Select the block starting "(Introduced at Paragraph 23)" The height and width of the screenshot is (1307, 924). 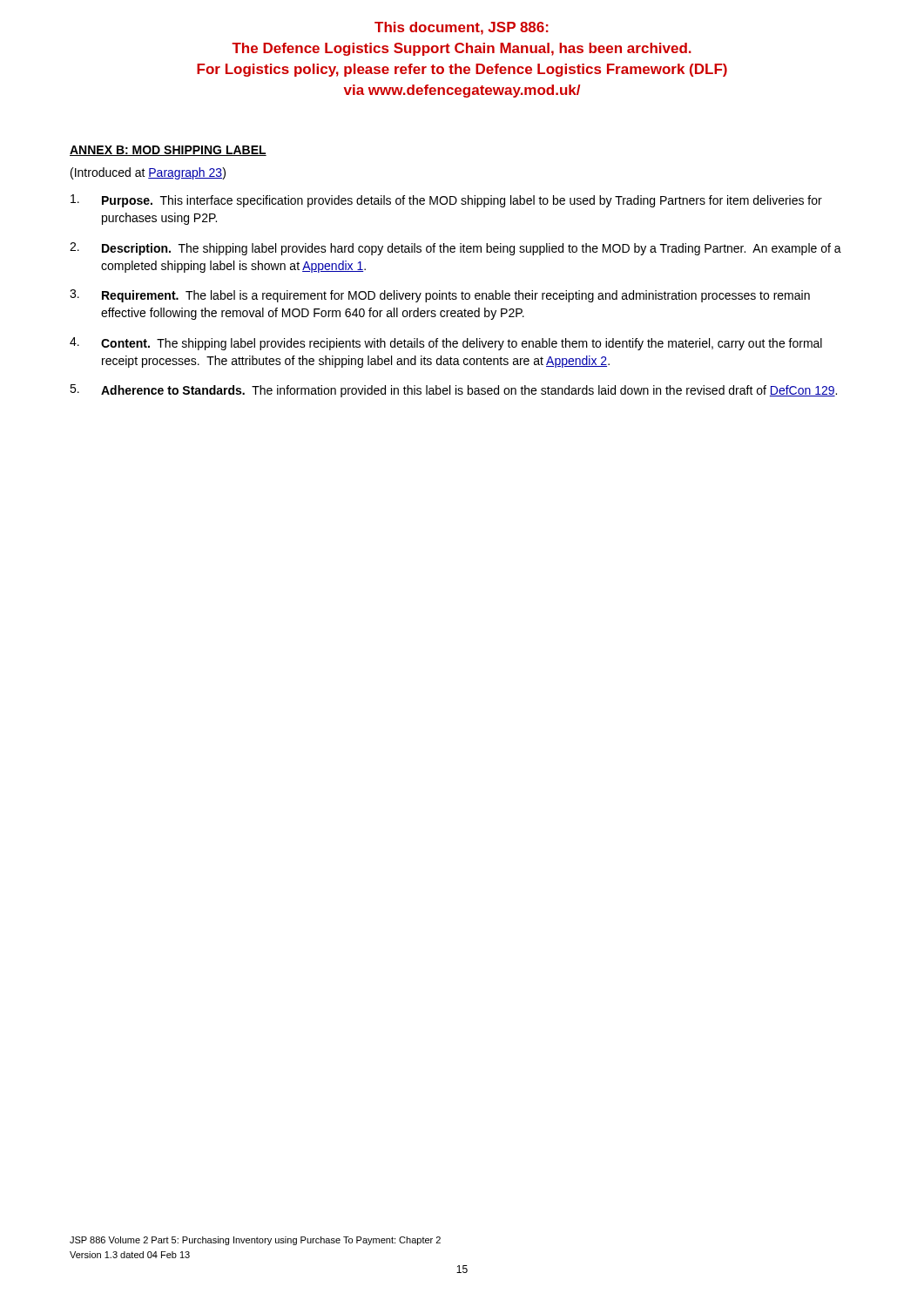(x=148, y=173)
